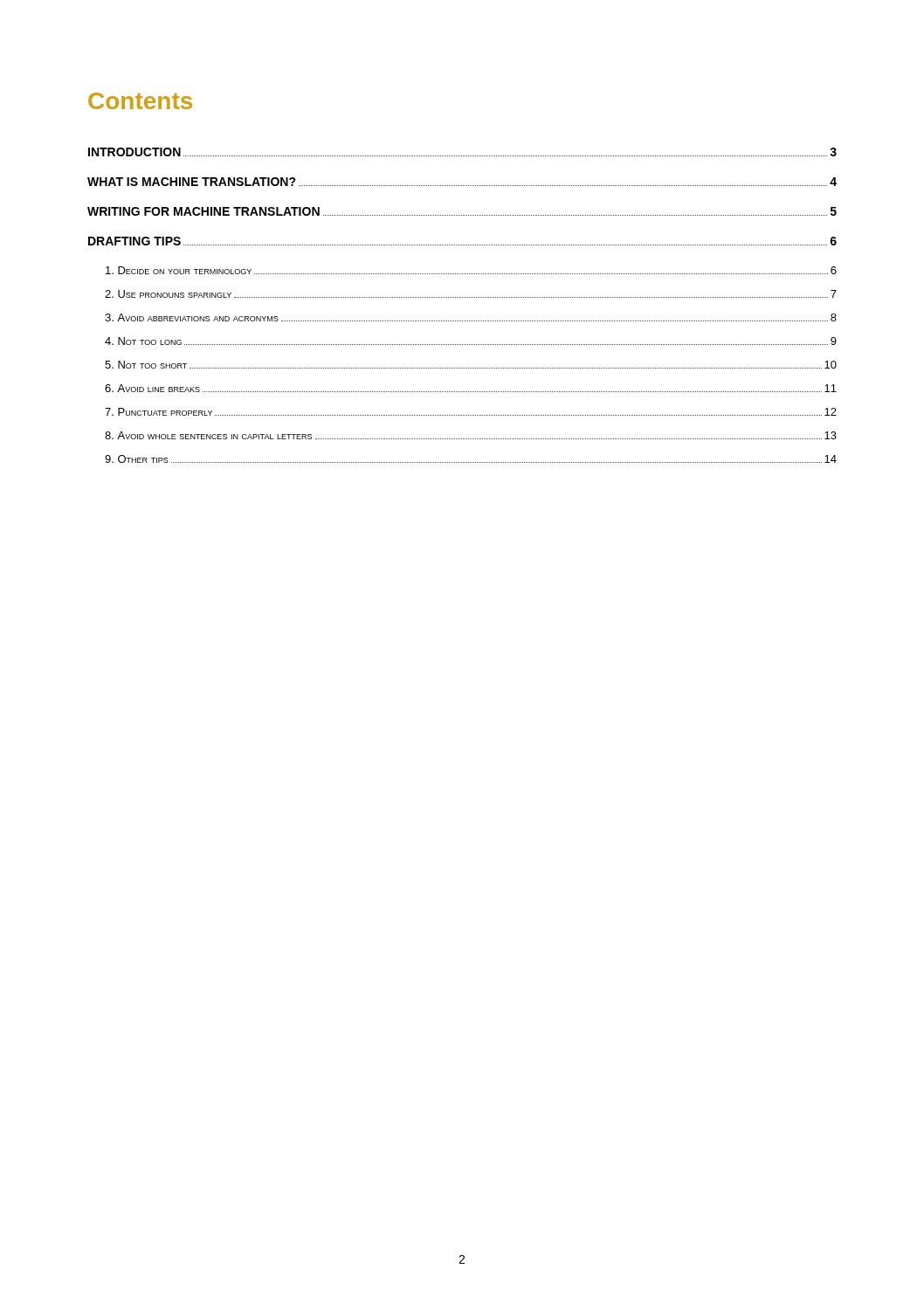Viewport: 924px width, 1310px height.
Task: Select the list item that says "5. Not too short 10"
Action: tap(462, 365)
